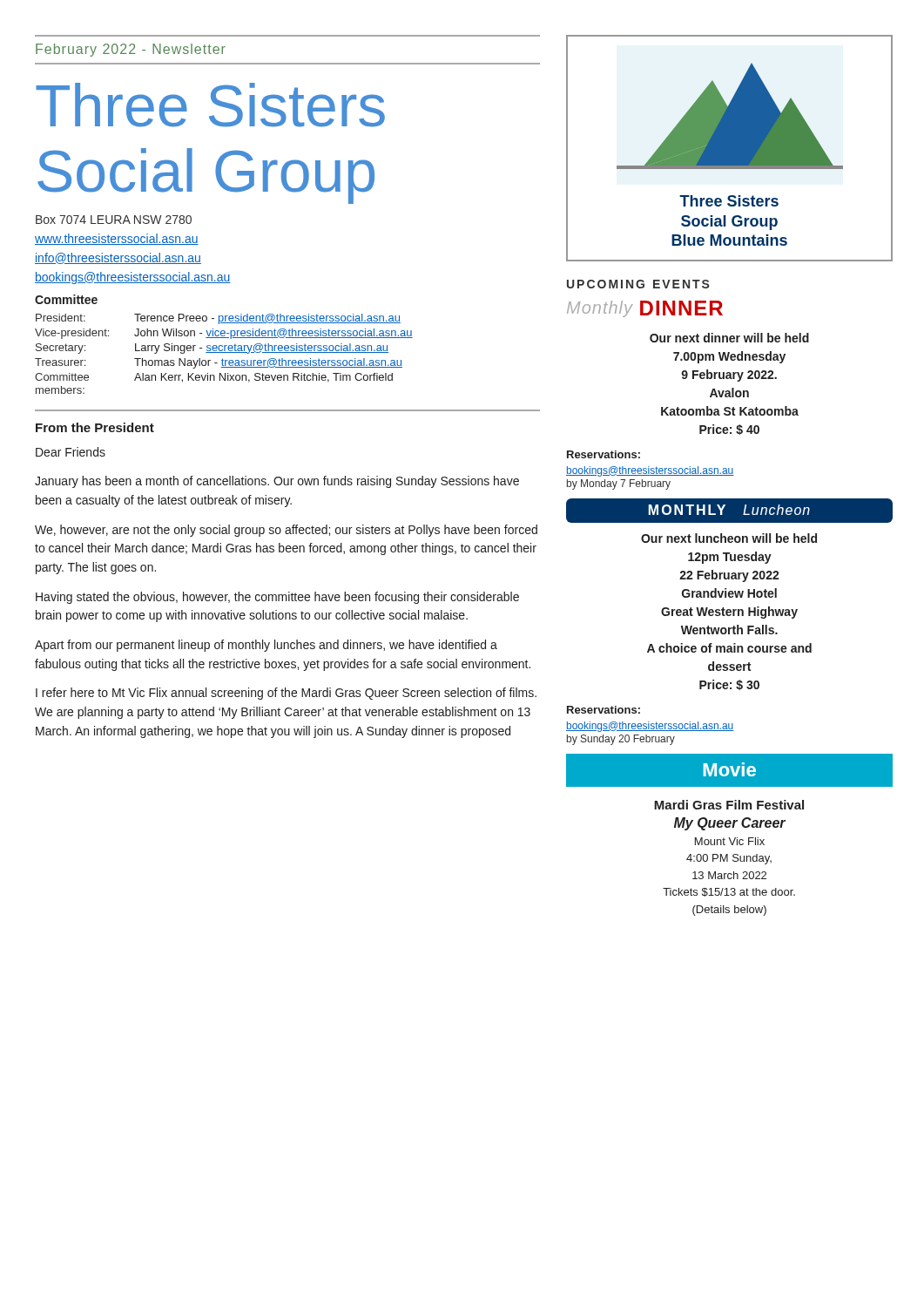Image resolution: width=924 pixels, height=1307 pixels.
Task: Locate the text block containing "Having stated the obvious, however,"
Action: 277,606
